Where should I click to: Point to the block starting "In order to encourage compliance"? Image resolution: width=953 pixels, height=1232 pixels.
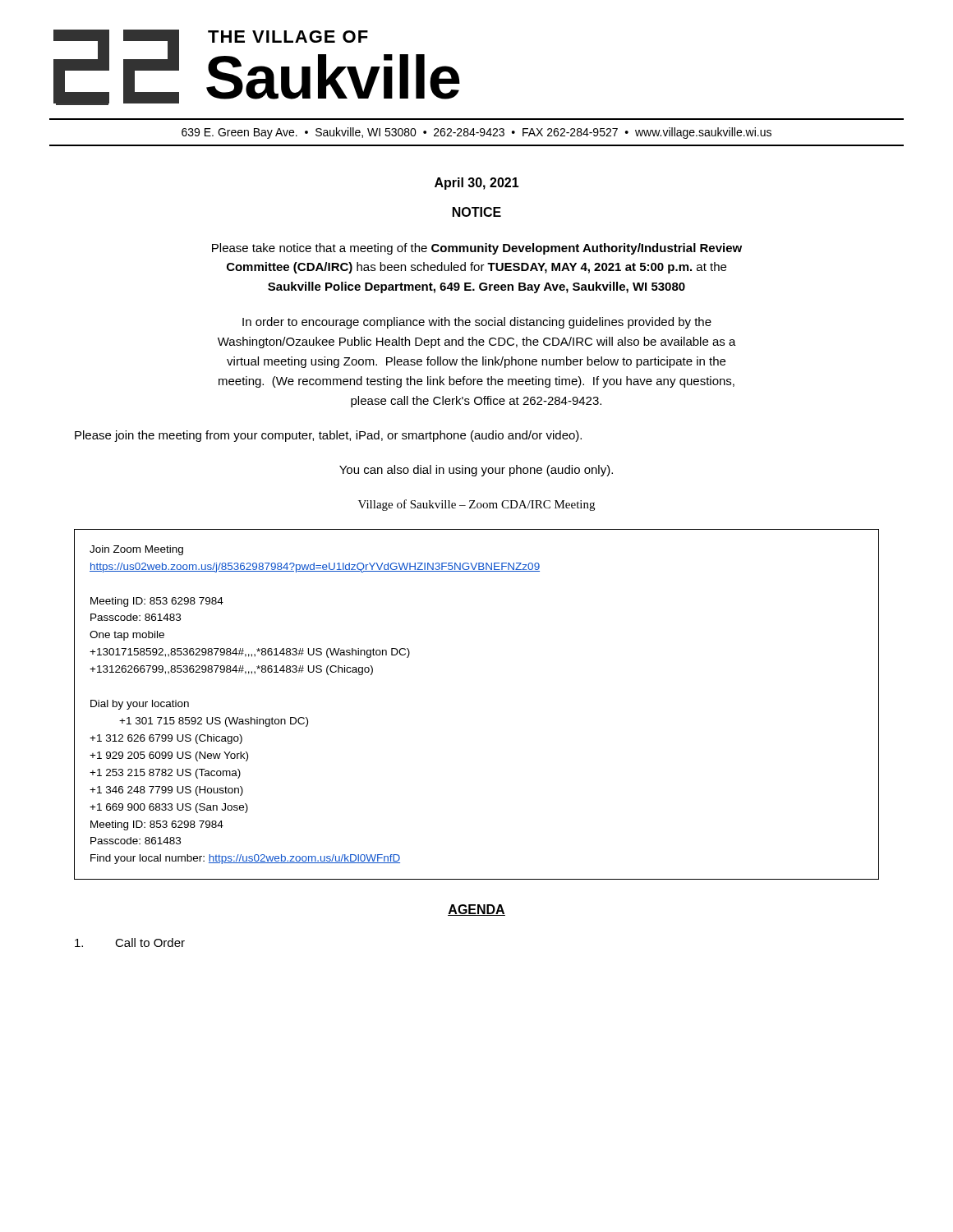(x=476, y=361)
